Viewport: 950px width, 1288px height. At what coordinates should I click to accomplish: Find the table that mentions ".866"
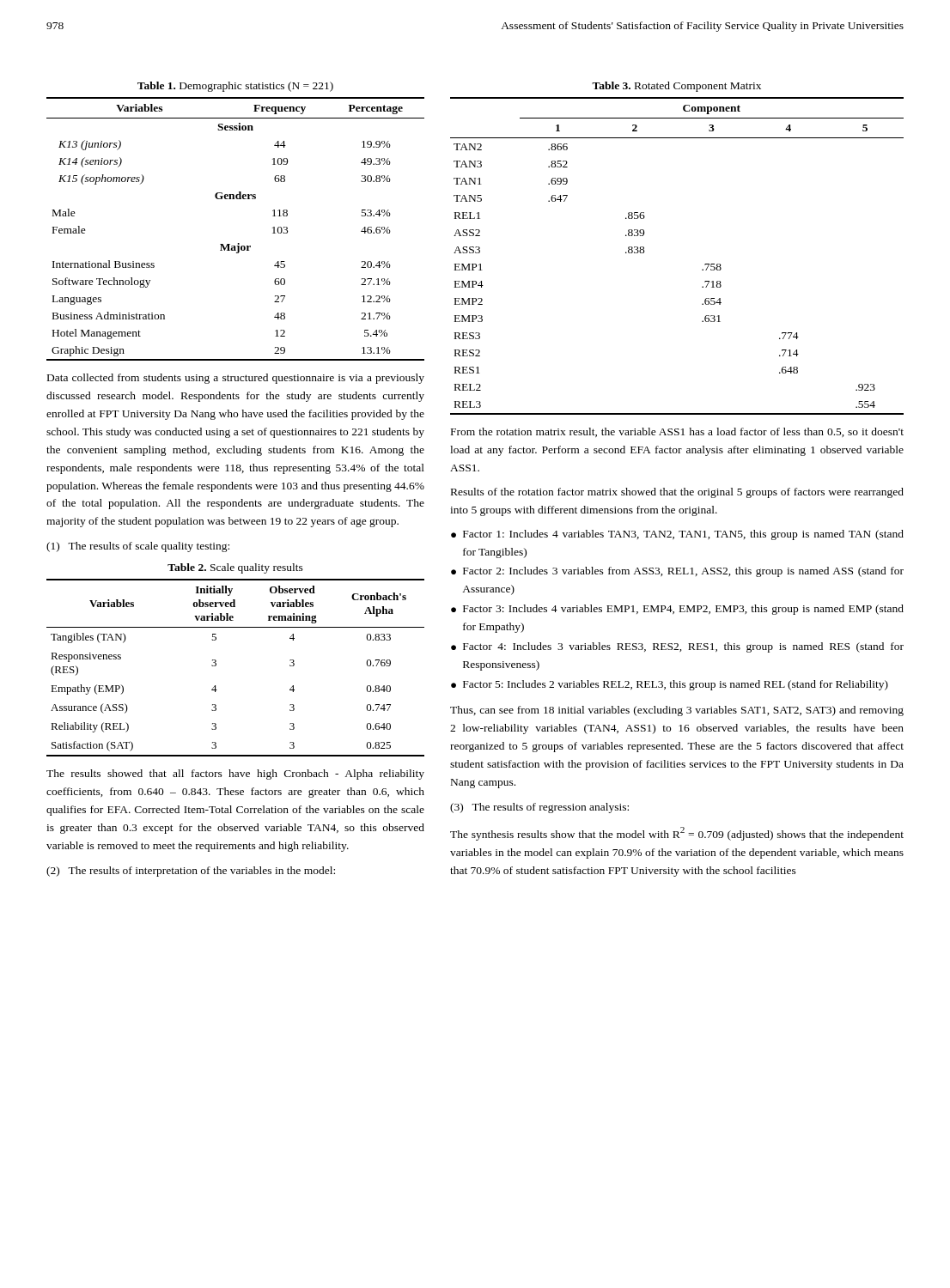coord(677,256)
